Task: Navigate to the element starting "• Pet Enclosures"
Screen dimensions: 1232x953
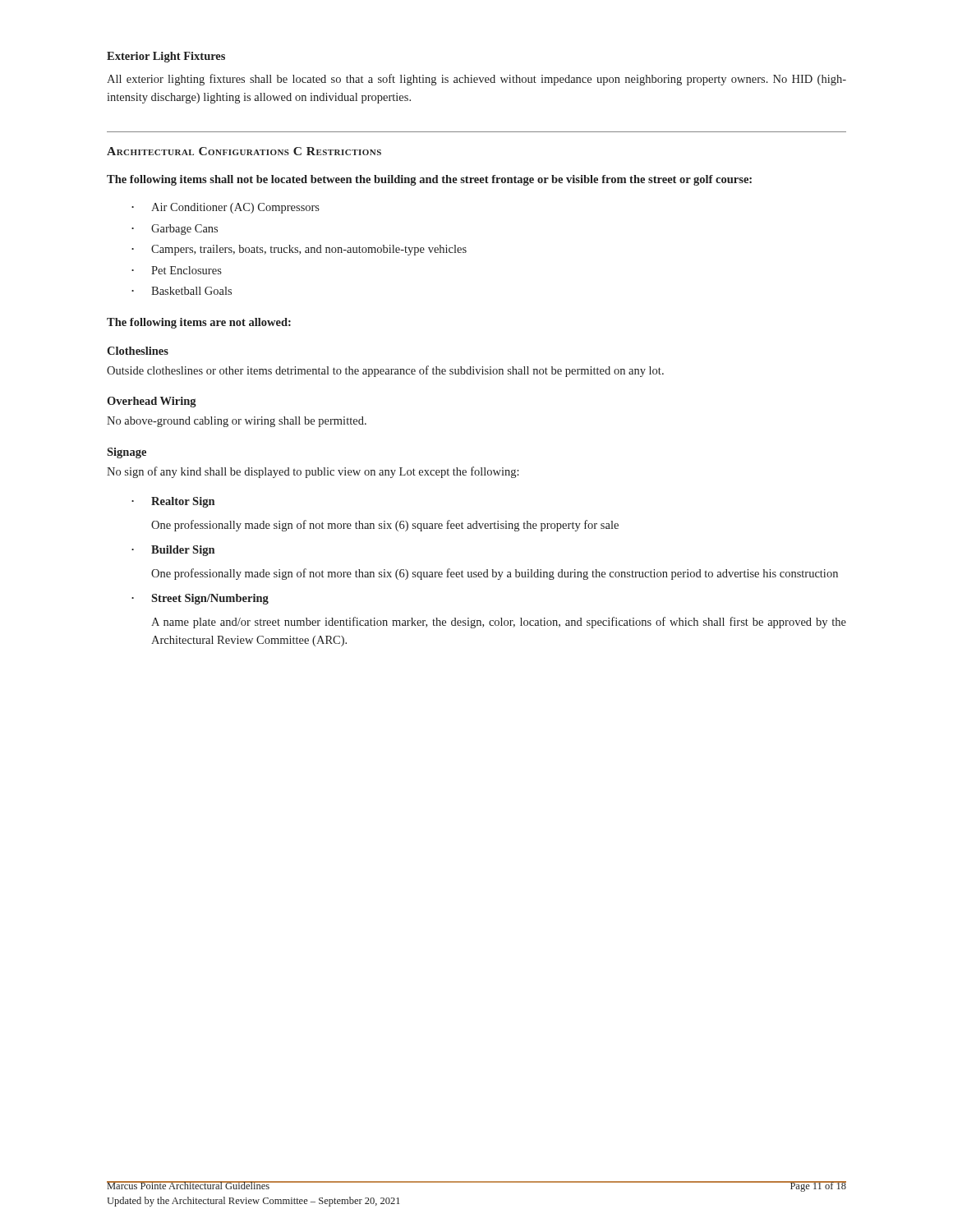Action: tap(177, 270)
